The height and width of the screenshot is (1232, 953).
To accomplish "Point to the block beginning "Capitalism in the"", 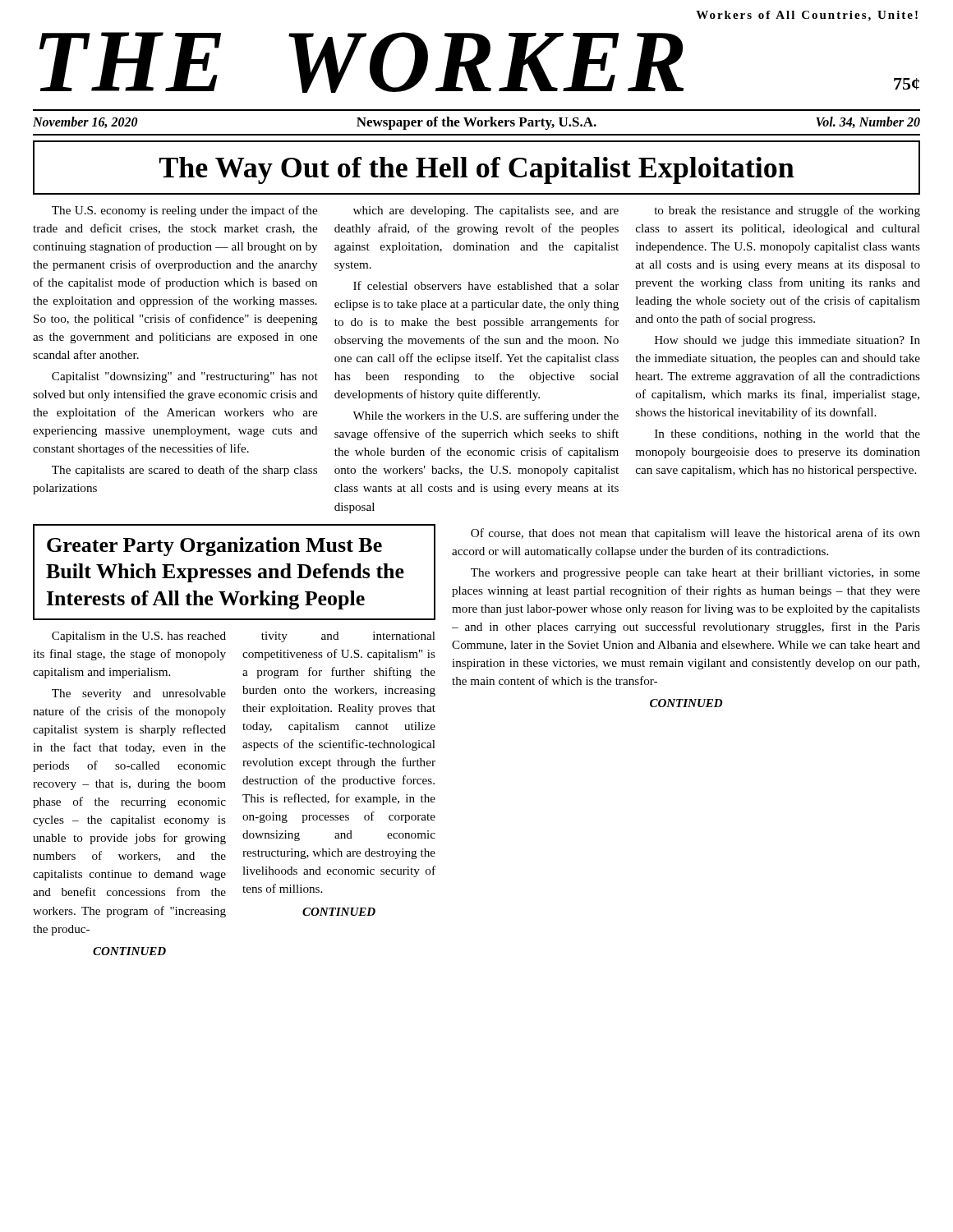I will 129,794.
